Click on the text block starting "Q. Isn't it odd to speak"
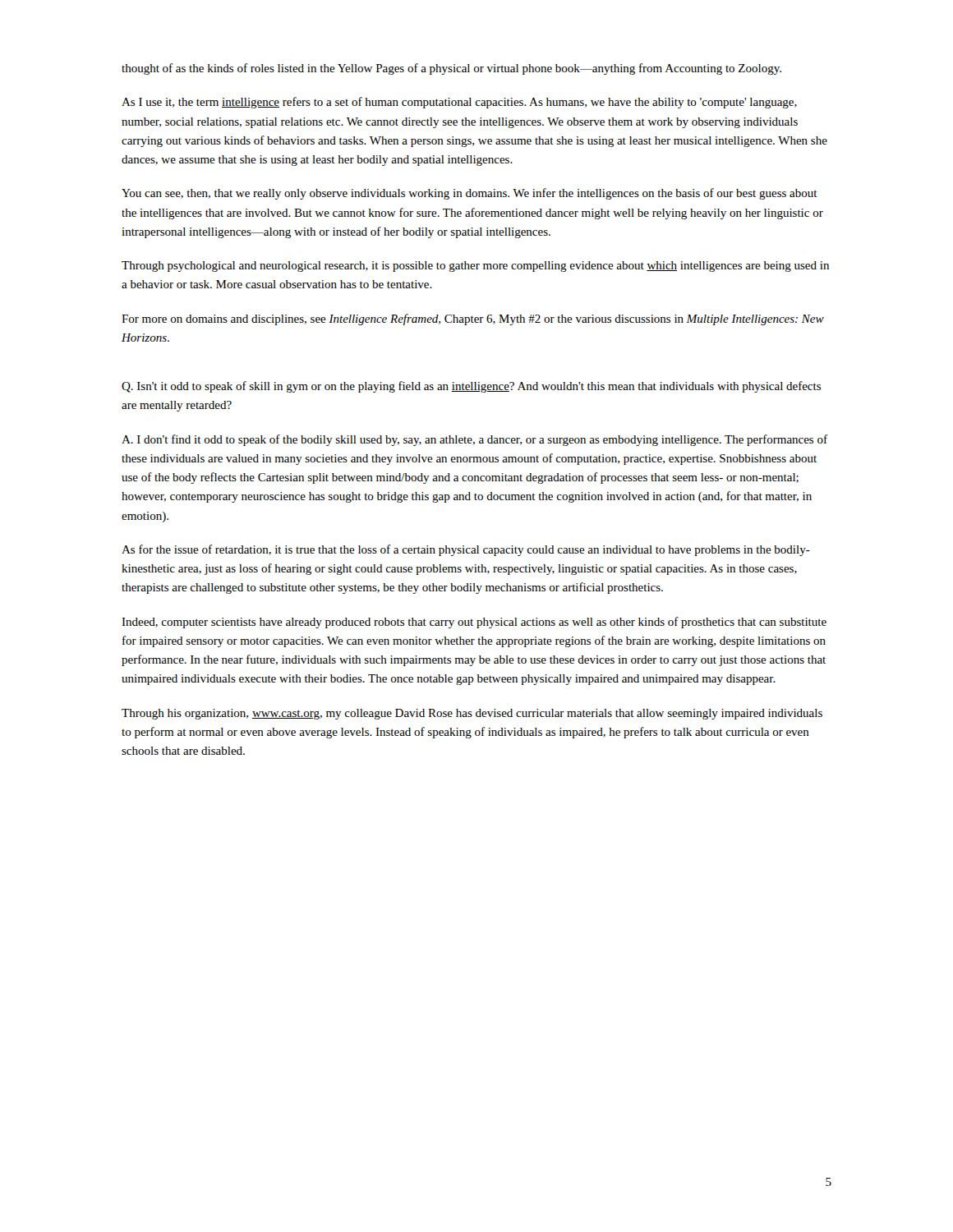This screenshot has height=1232, width=953. (471, 396)
